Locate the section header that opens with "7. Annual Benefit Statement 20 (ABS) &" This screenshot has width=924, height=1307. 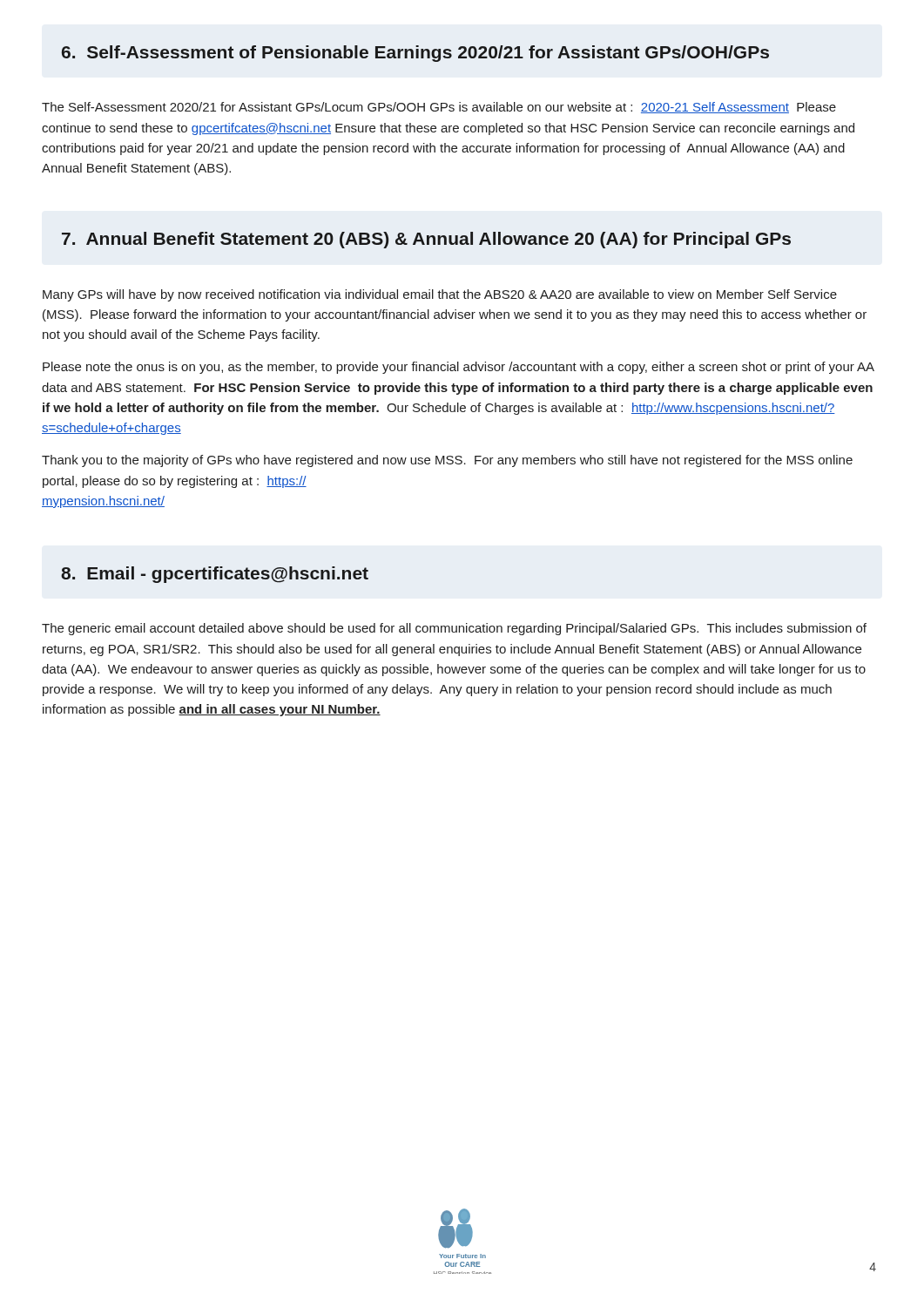[x=462, y=239]
